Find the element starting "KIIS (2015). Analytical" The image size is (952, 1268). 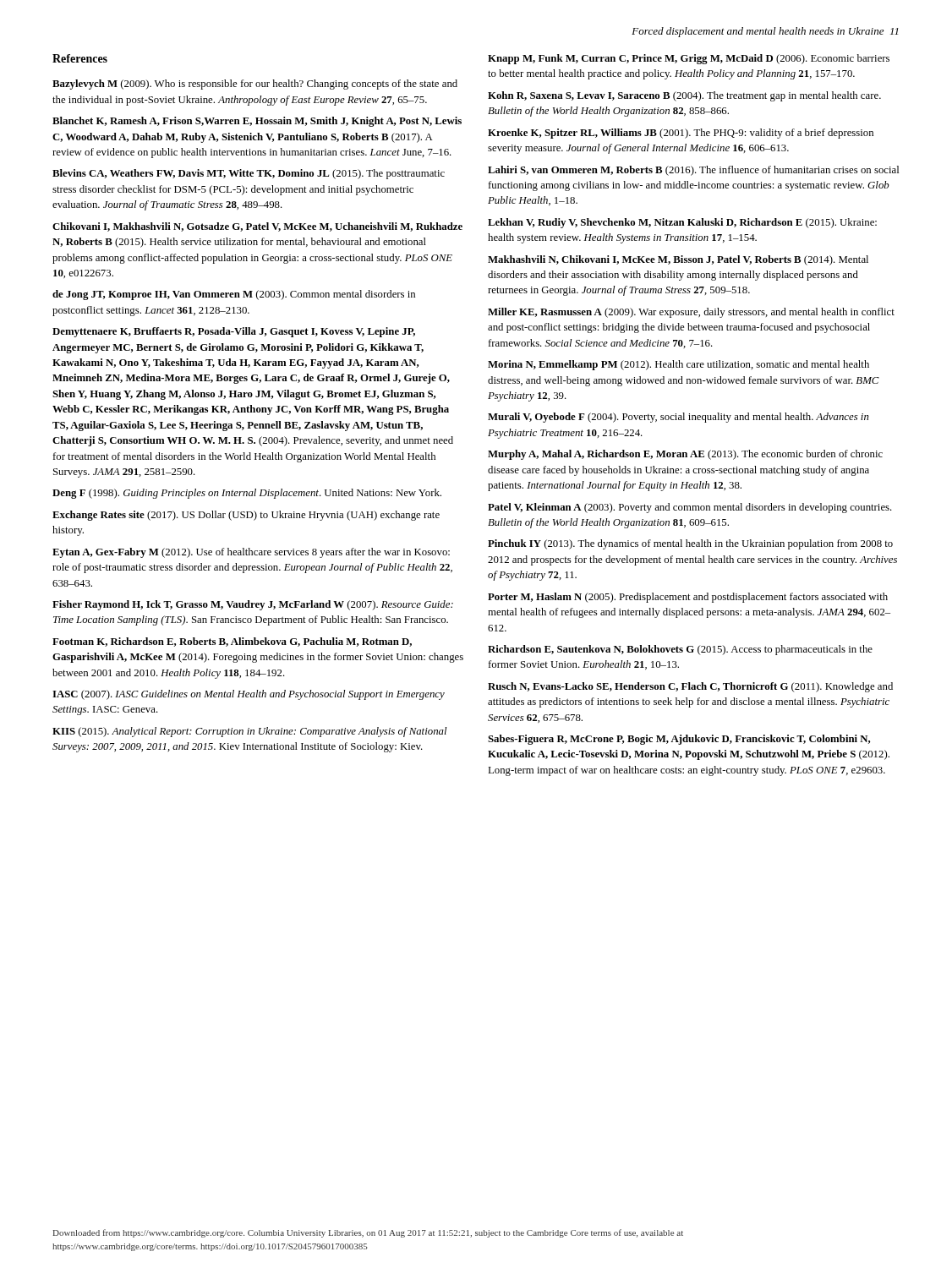(x=250, y=739)
